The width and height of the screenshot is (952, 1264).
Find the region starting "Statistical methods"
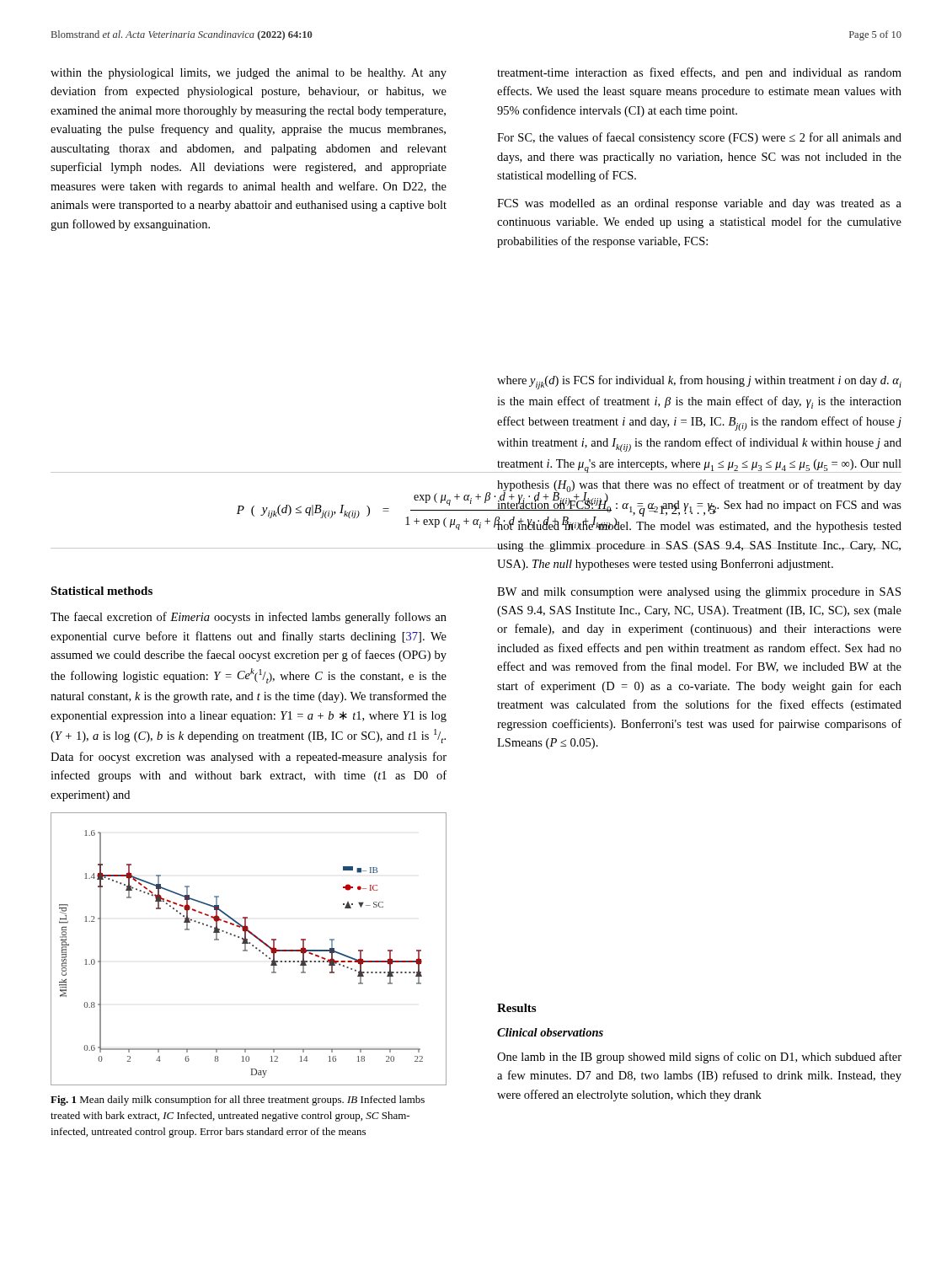tap(102, 591)
